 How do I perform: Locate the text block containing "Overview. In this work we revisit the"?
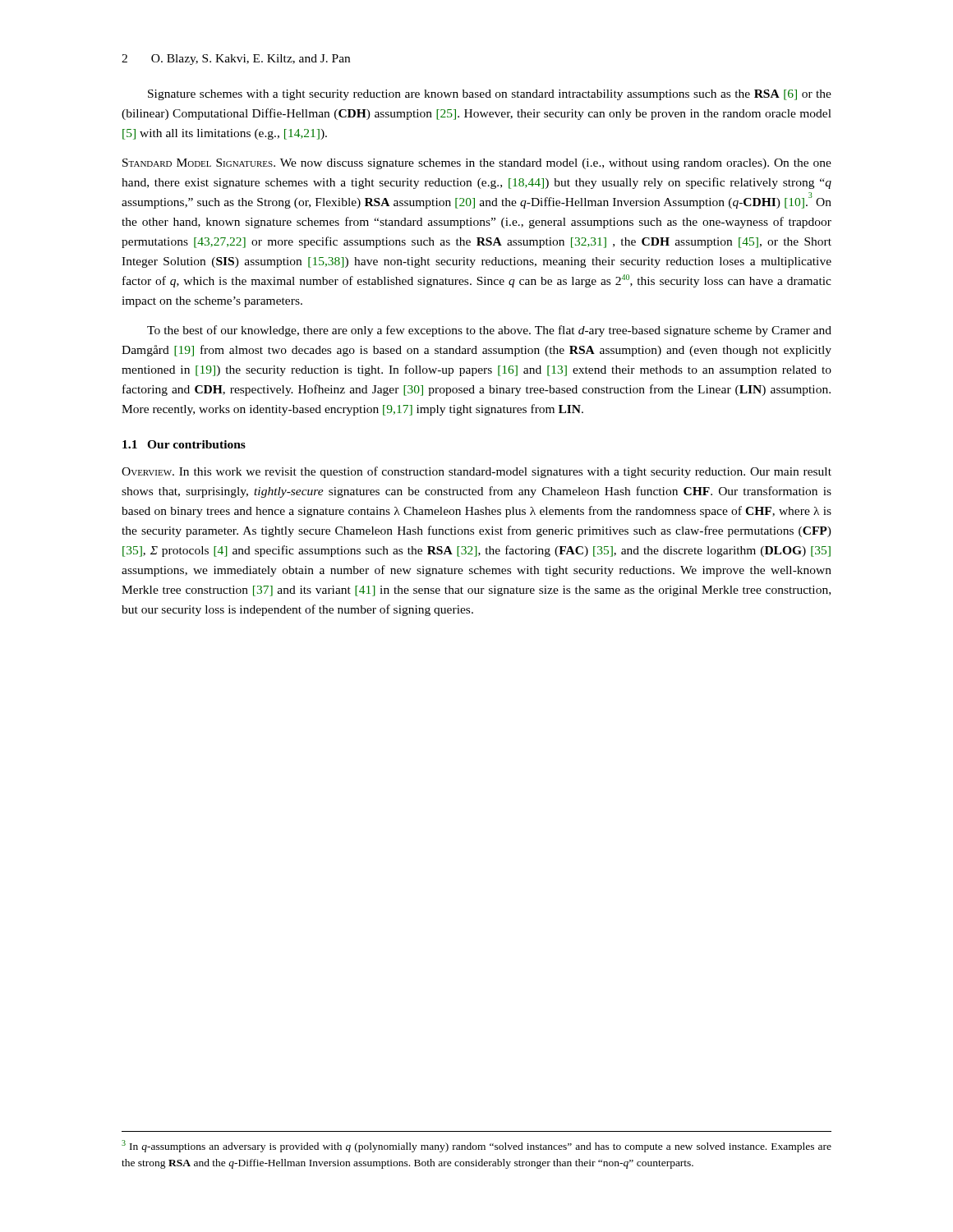tap(476, 541)
